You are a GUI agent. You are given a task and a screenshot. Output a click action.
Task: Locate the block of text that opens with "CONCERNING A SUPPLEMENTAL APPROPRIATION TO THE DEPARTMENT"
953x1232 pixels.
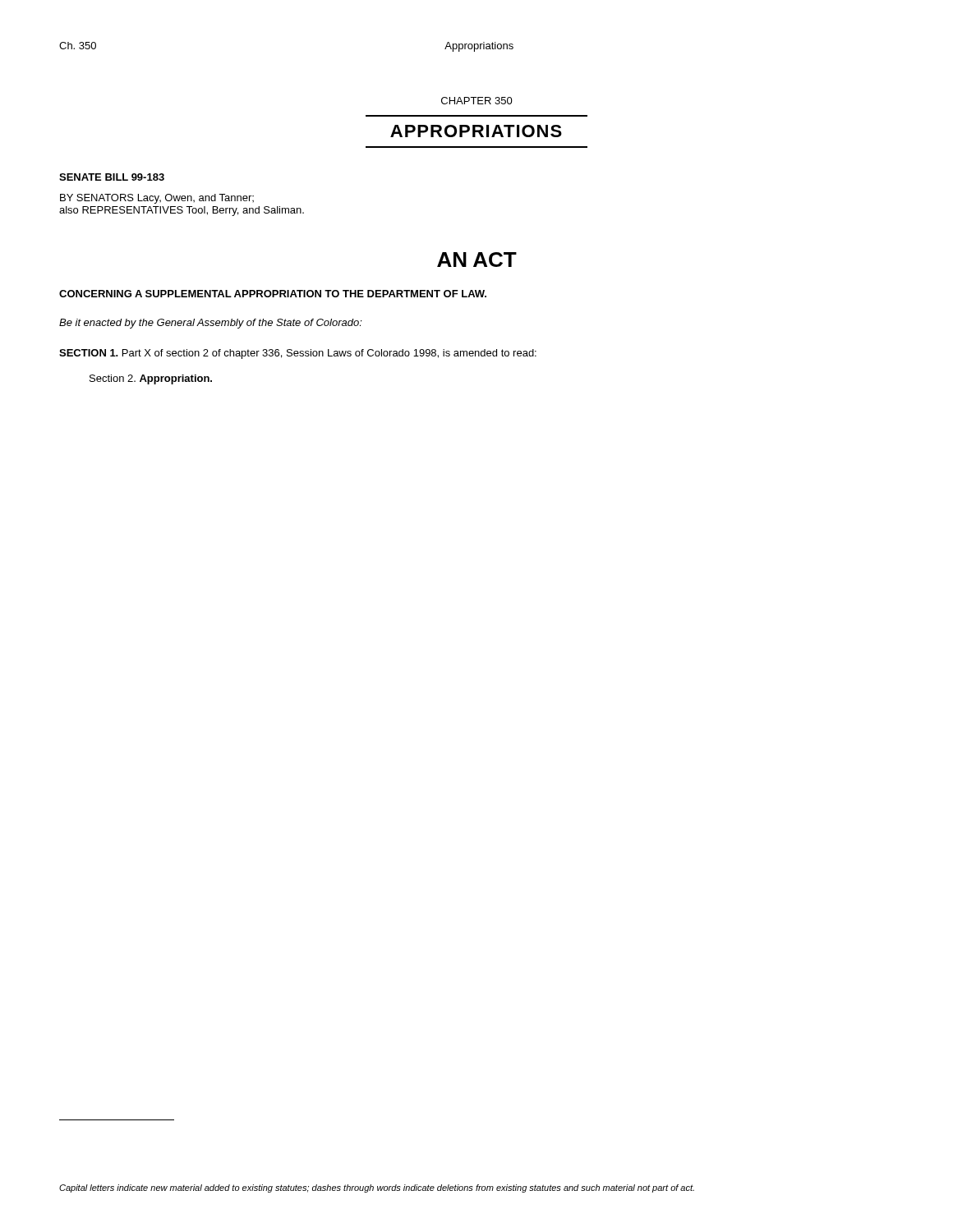(x=273, y=294)
